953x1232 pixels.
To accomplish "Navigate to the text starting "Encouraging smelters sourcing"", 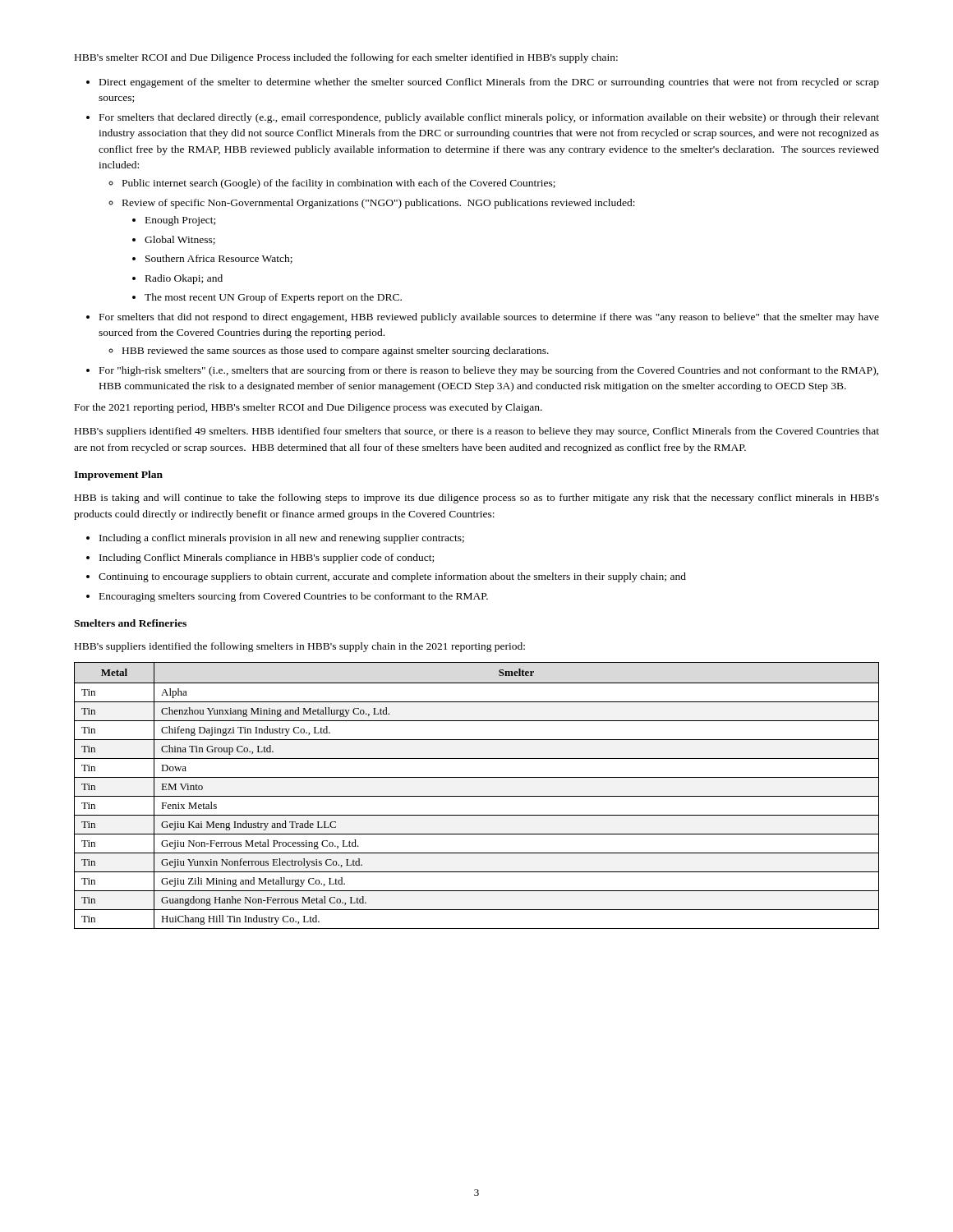I will click(489, 596).
